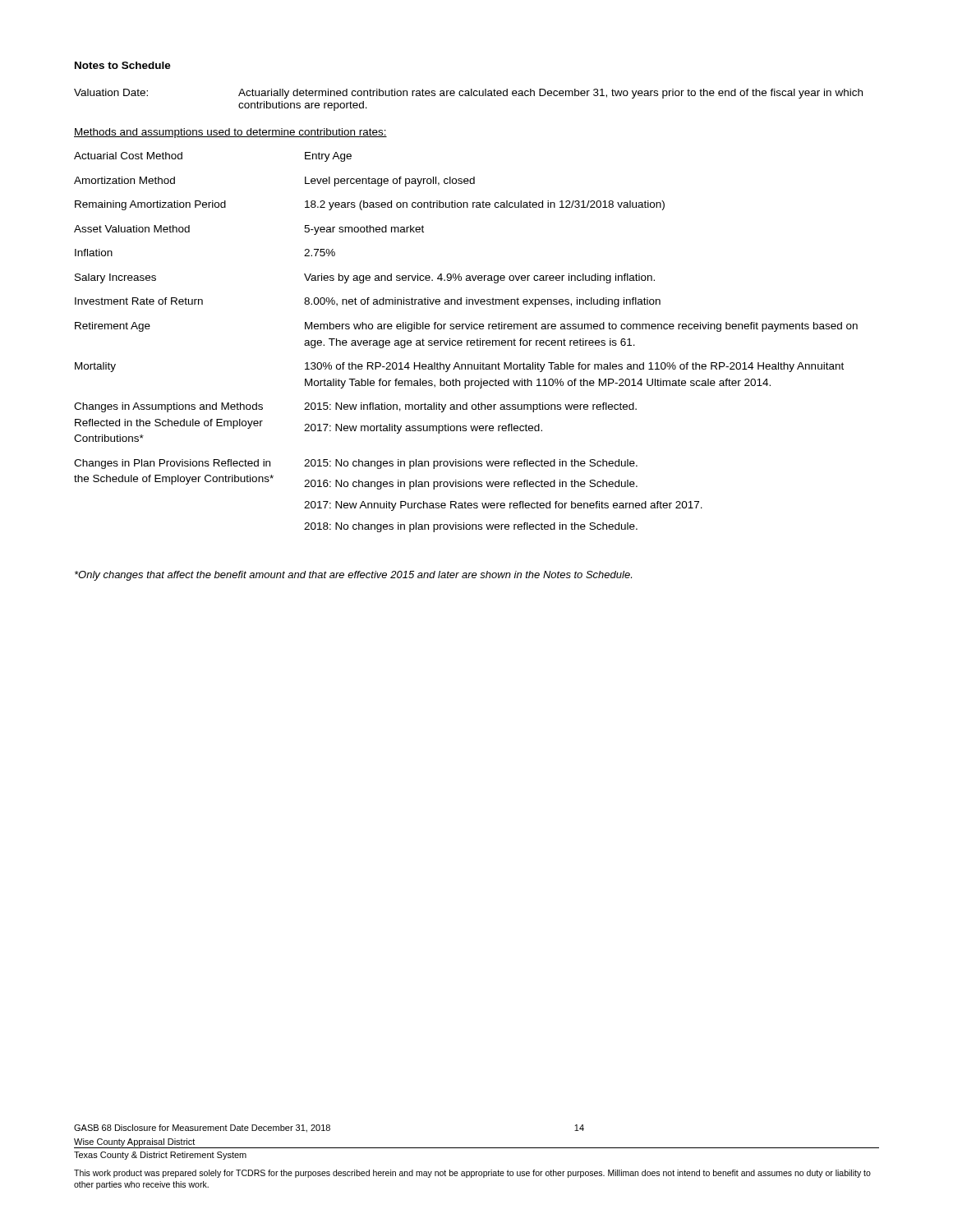Select the text block containing "Retirement Age Members who are eligible for"
Screen dimensions: 1232x953
(476, 334)
